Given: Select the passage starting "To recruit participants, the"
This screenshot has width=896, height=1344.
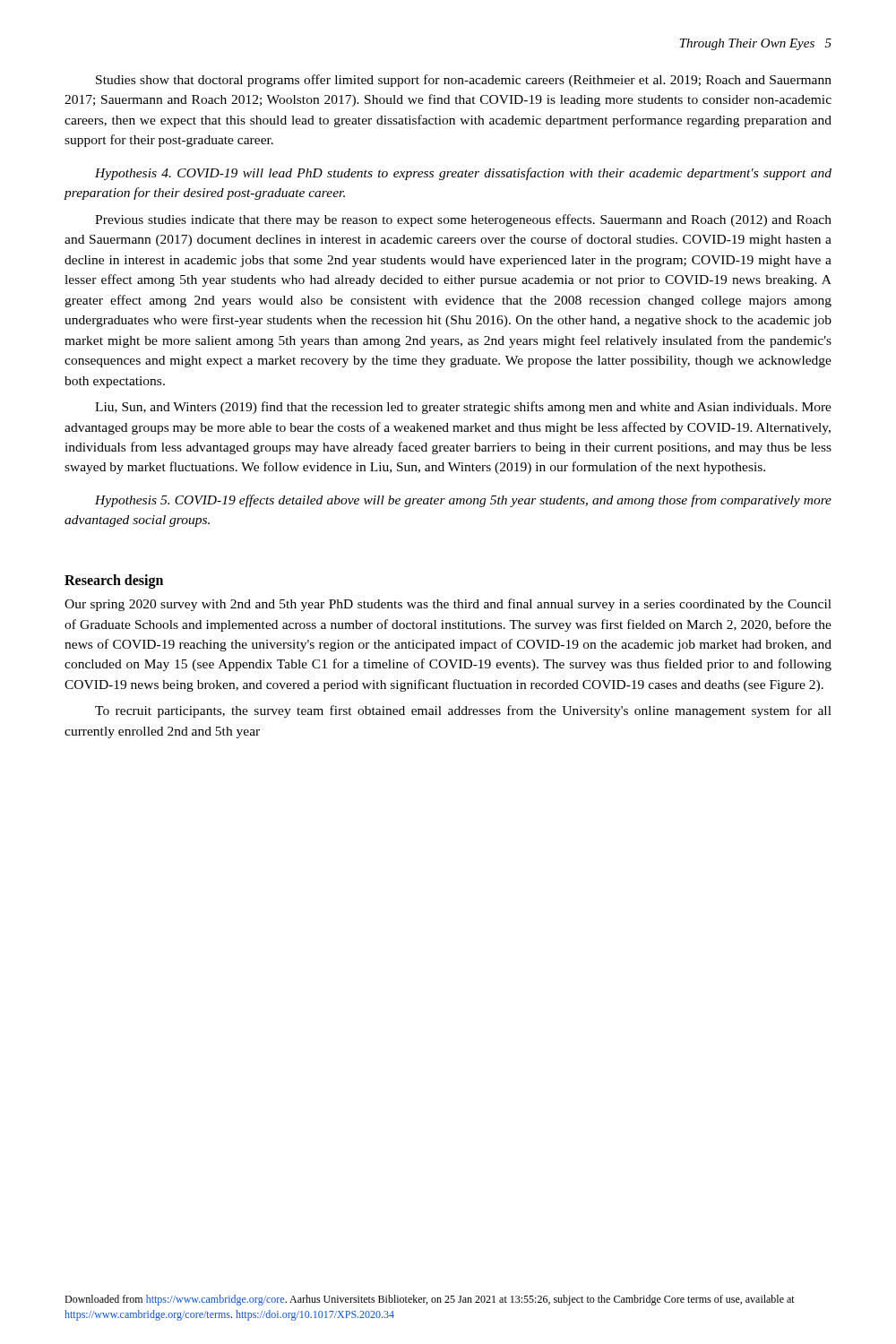Looking at the screenshot, I should tap(448, 721).
